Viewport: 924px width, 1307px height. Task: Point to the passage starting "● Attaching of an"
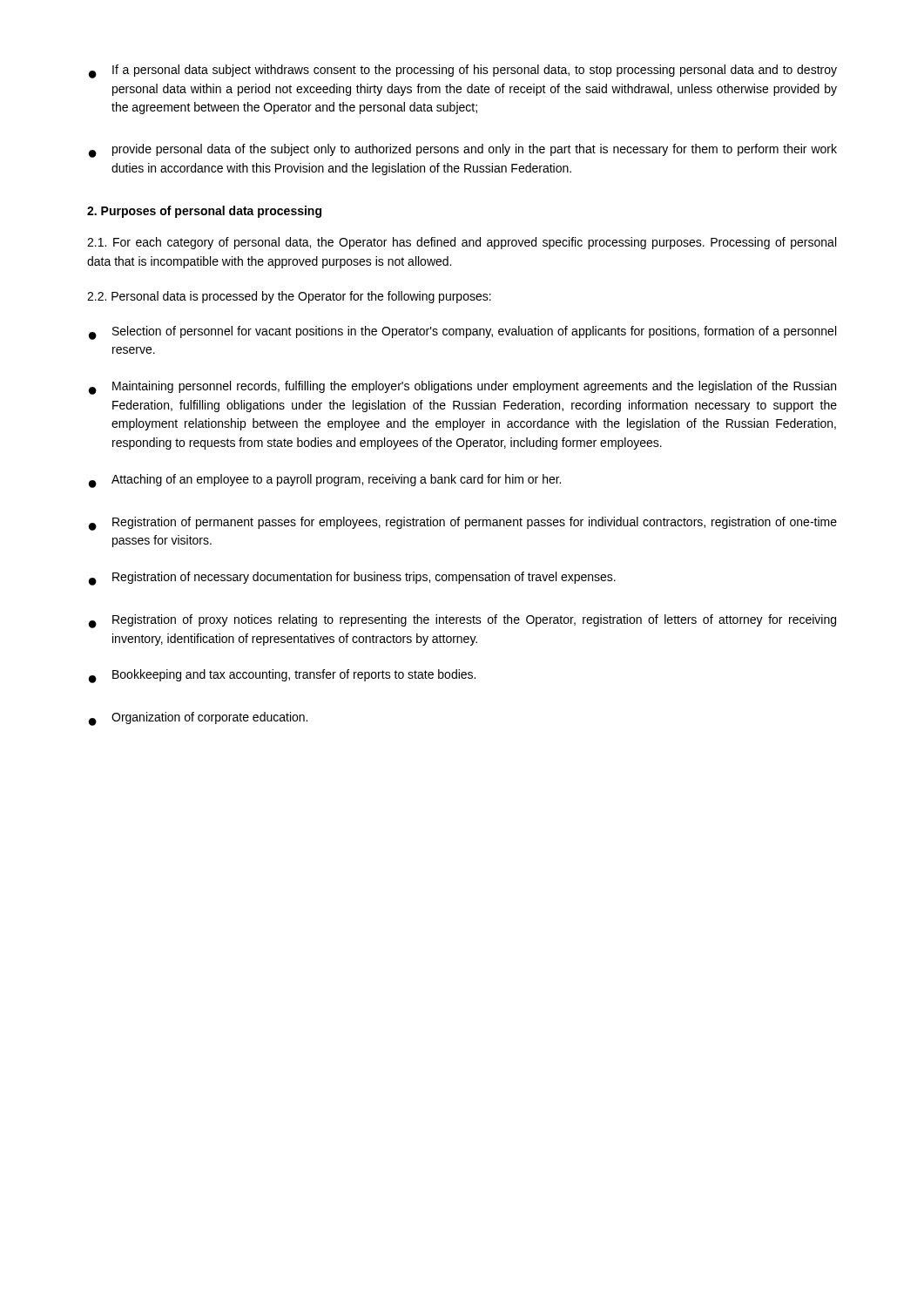[x=462, y=483]
